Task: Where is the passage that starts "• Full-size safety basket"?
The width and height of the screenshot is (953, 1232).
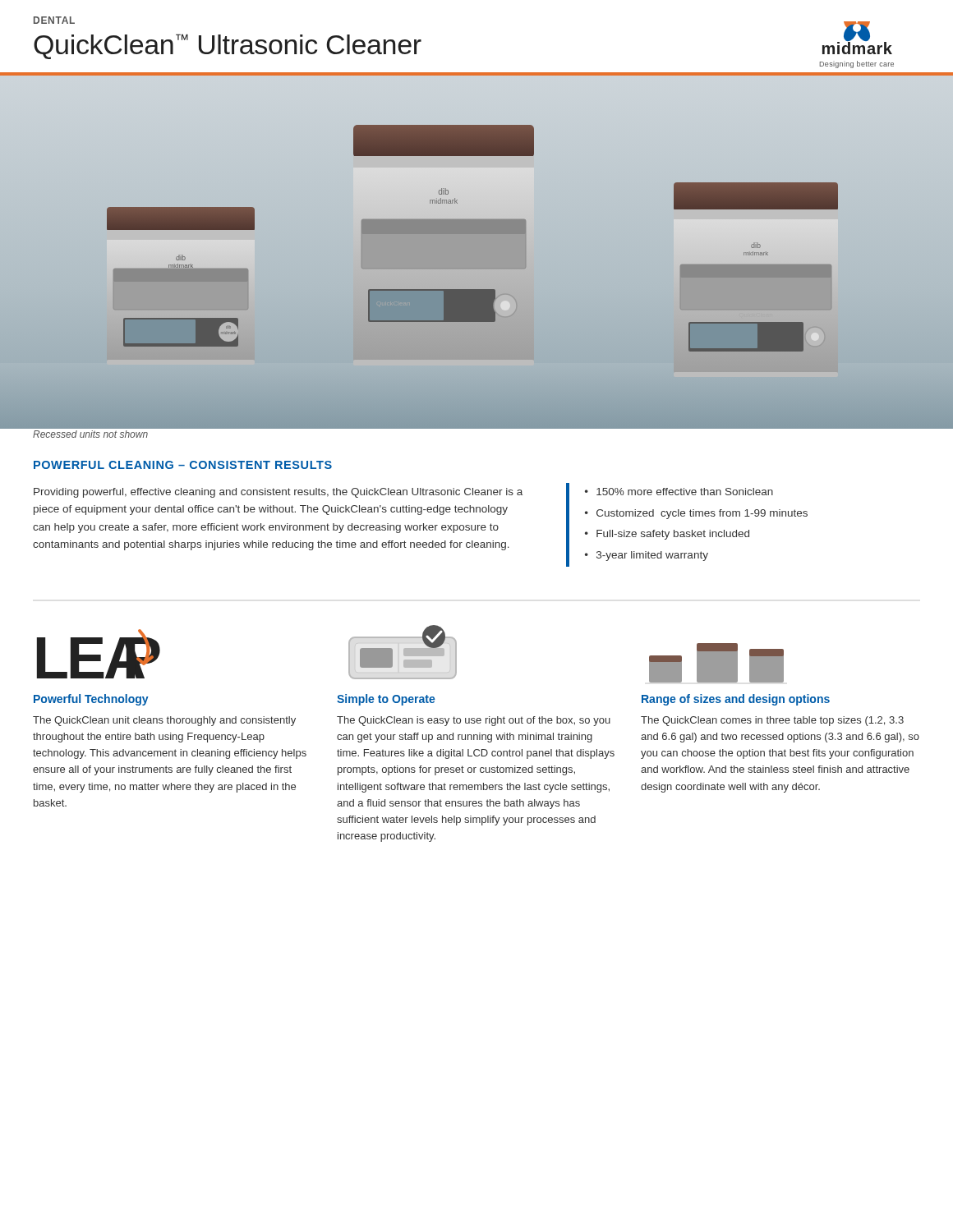Action: [x=667, y=534]
